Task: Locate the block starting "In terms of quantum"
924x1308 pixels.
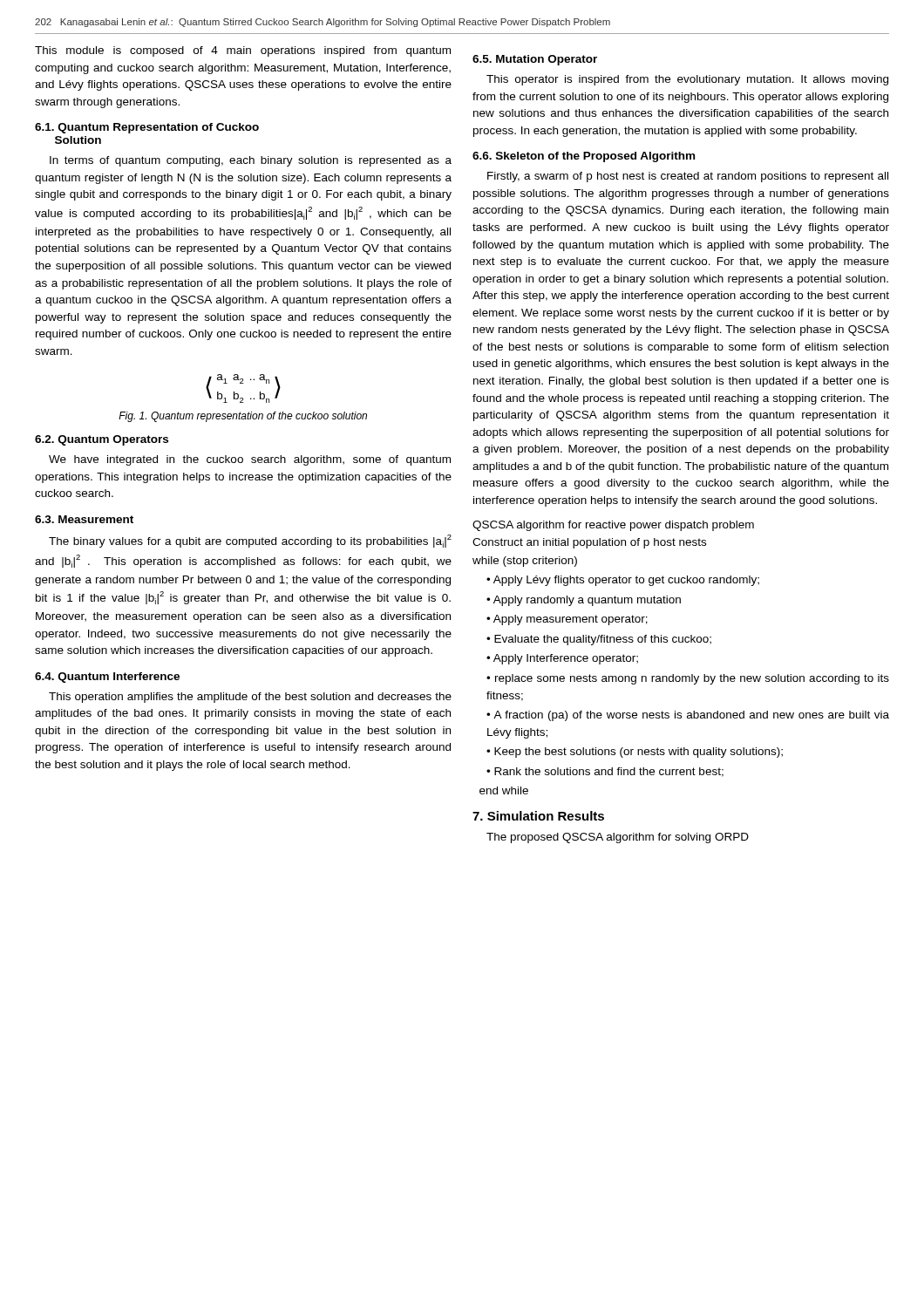Action: 243,256
